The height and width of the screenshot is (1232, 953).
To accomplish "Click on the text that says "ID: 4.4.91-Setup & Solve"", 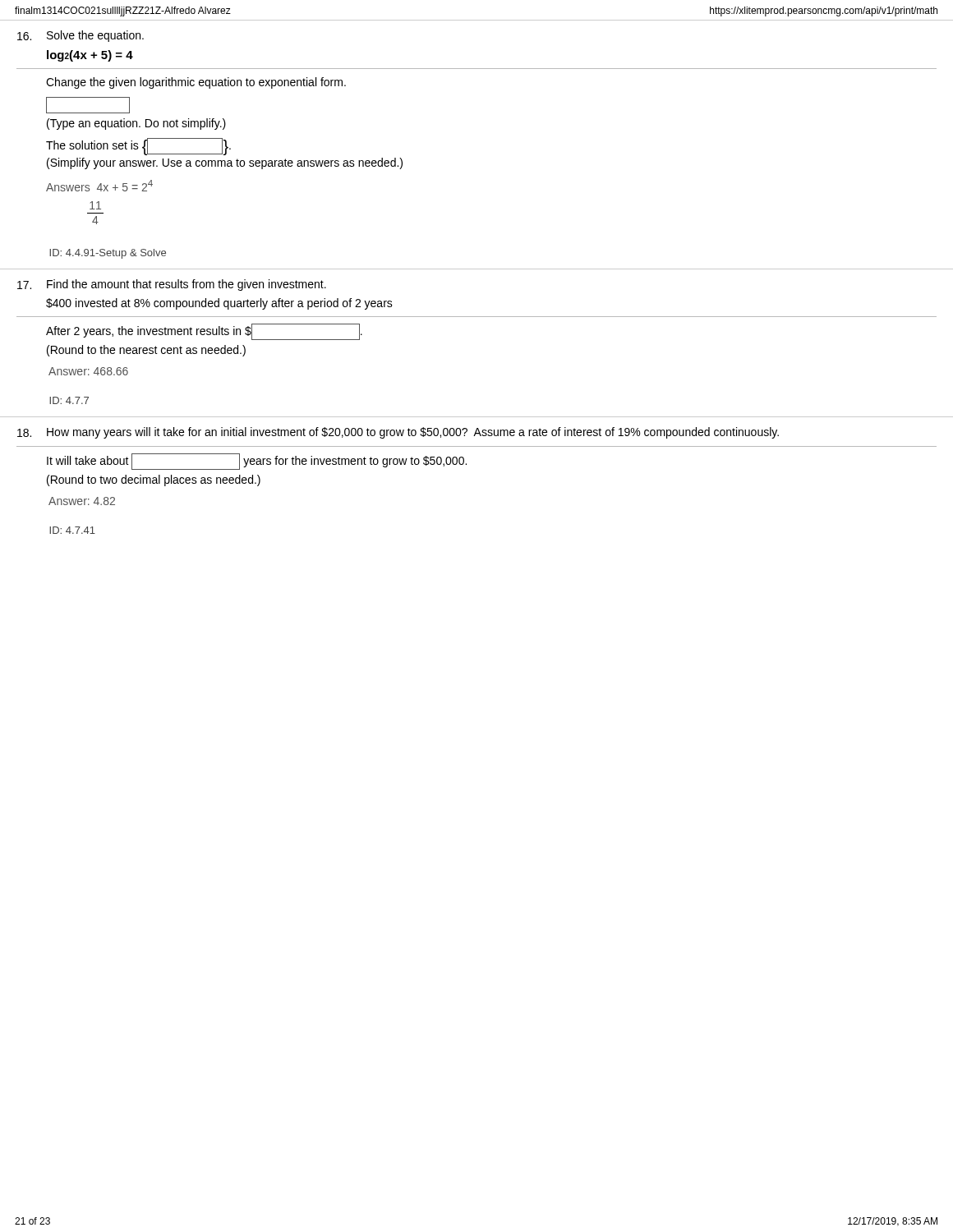I will tap(106, 252).
